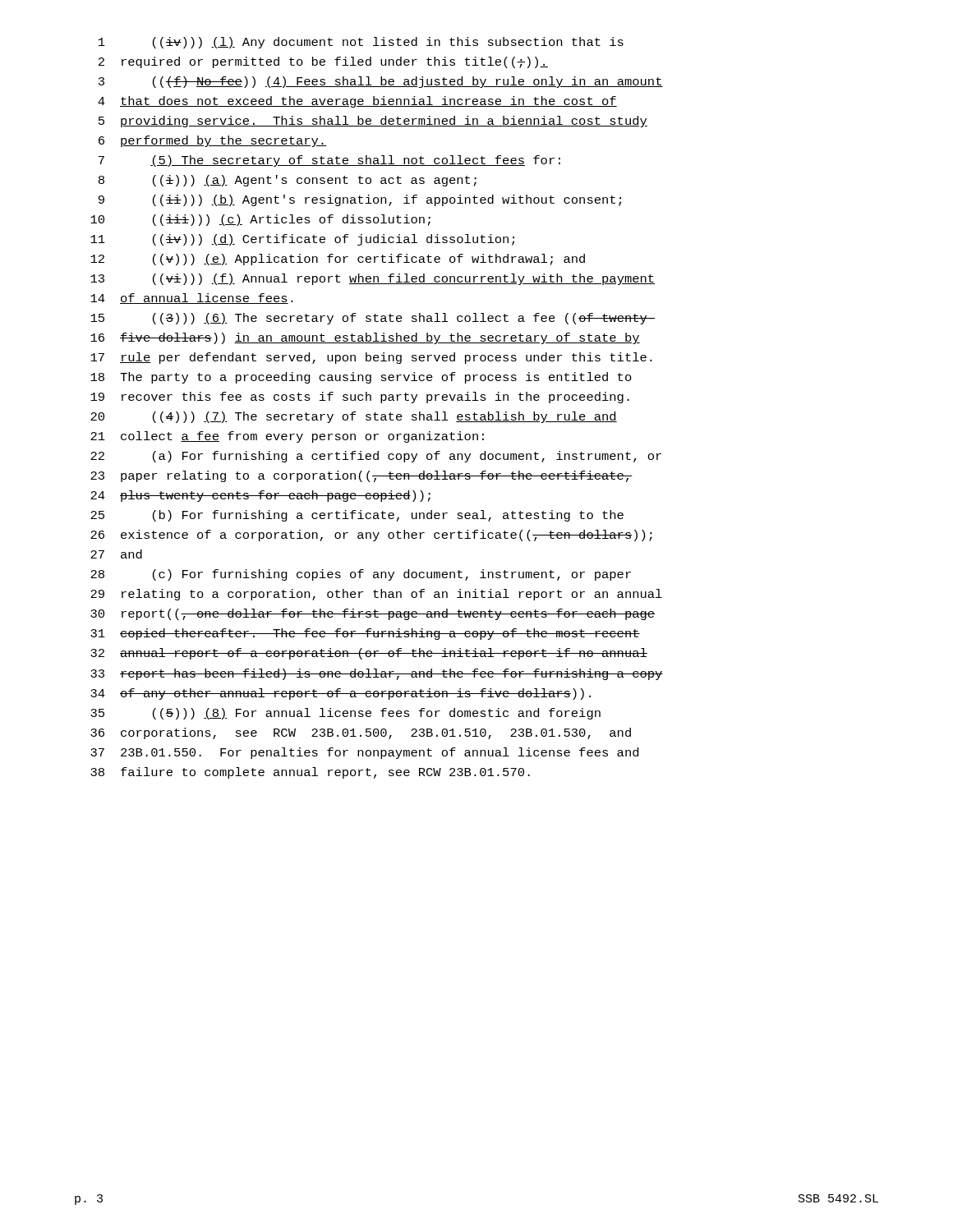
Task: Locate the block of text that opens with "1 ((iv))) (l) Any"
Action: click(x=476, y=53)
